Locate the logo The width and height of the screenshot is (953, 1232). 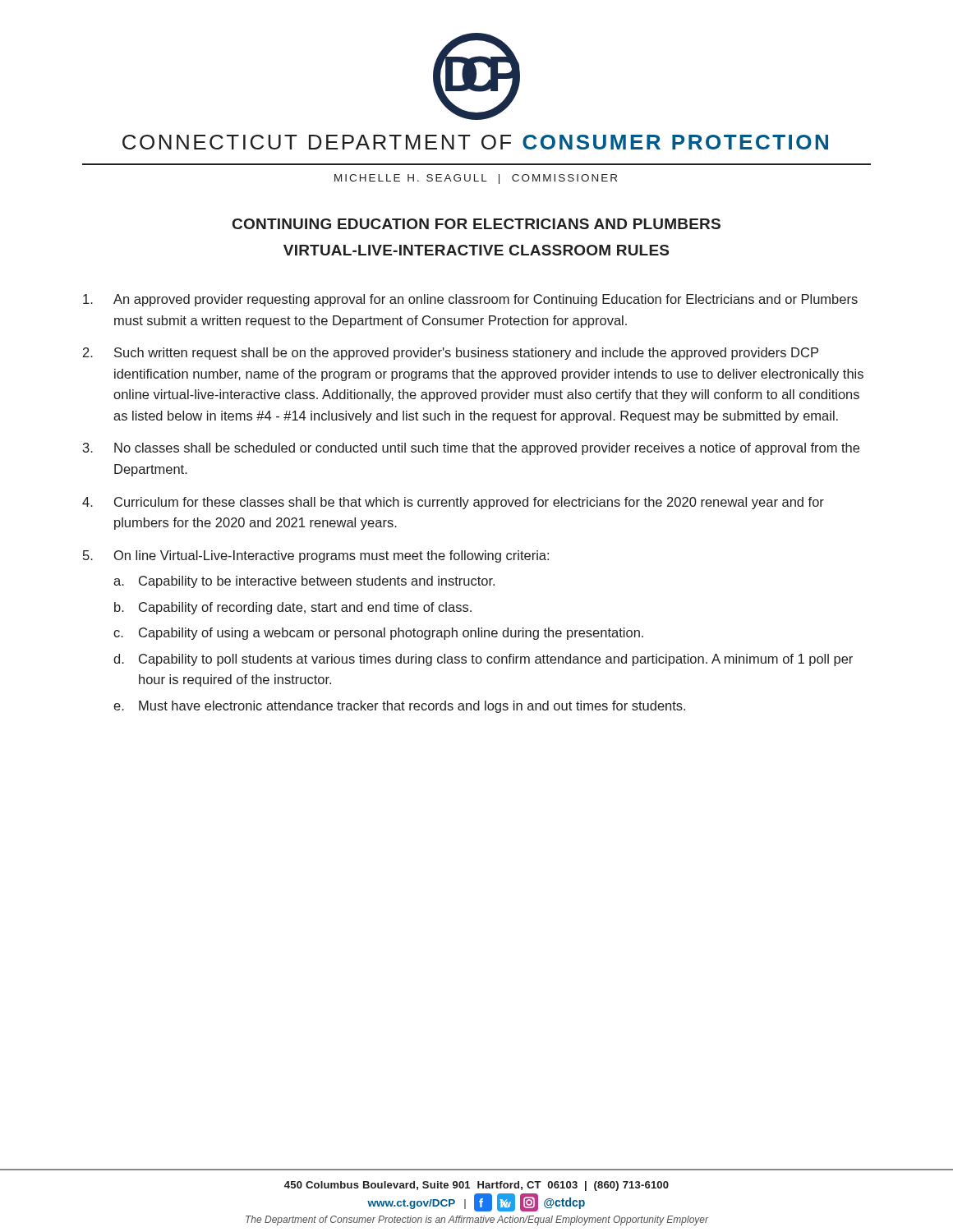[476, 78]
